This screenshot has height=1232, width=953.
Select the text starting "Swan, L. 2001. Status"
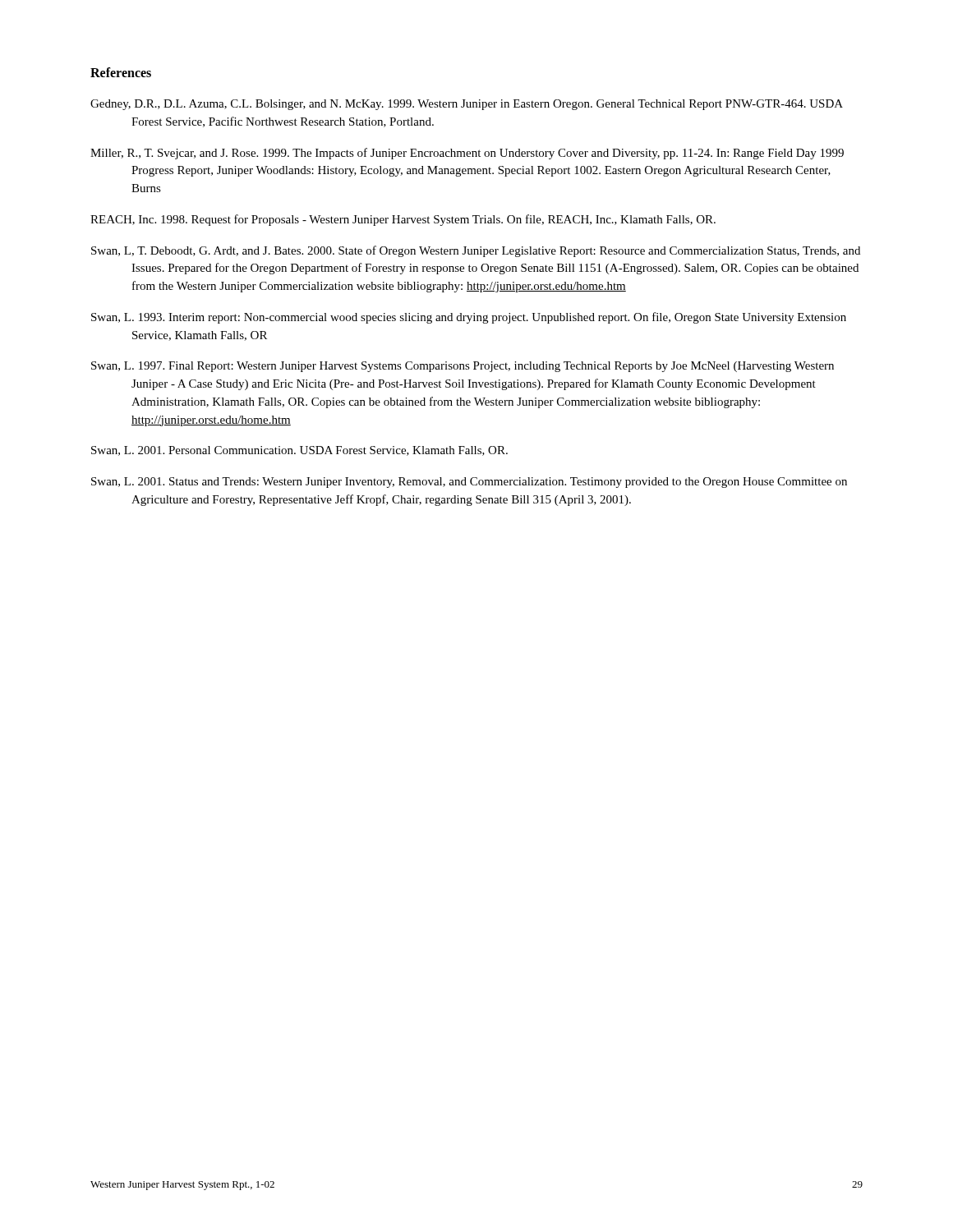pos(469,490)
